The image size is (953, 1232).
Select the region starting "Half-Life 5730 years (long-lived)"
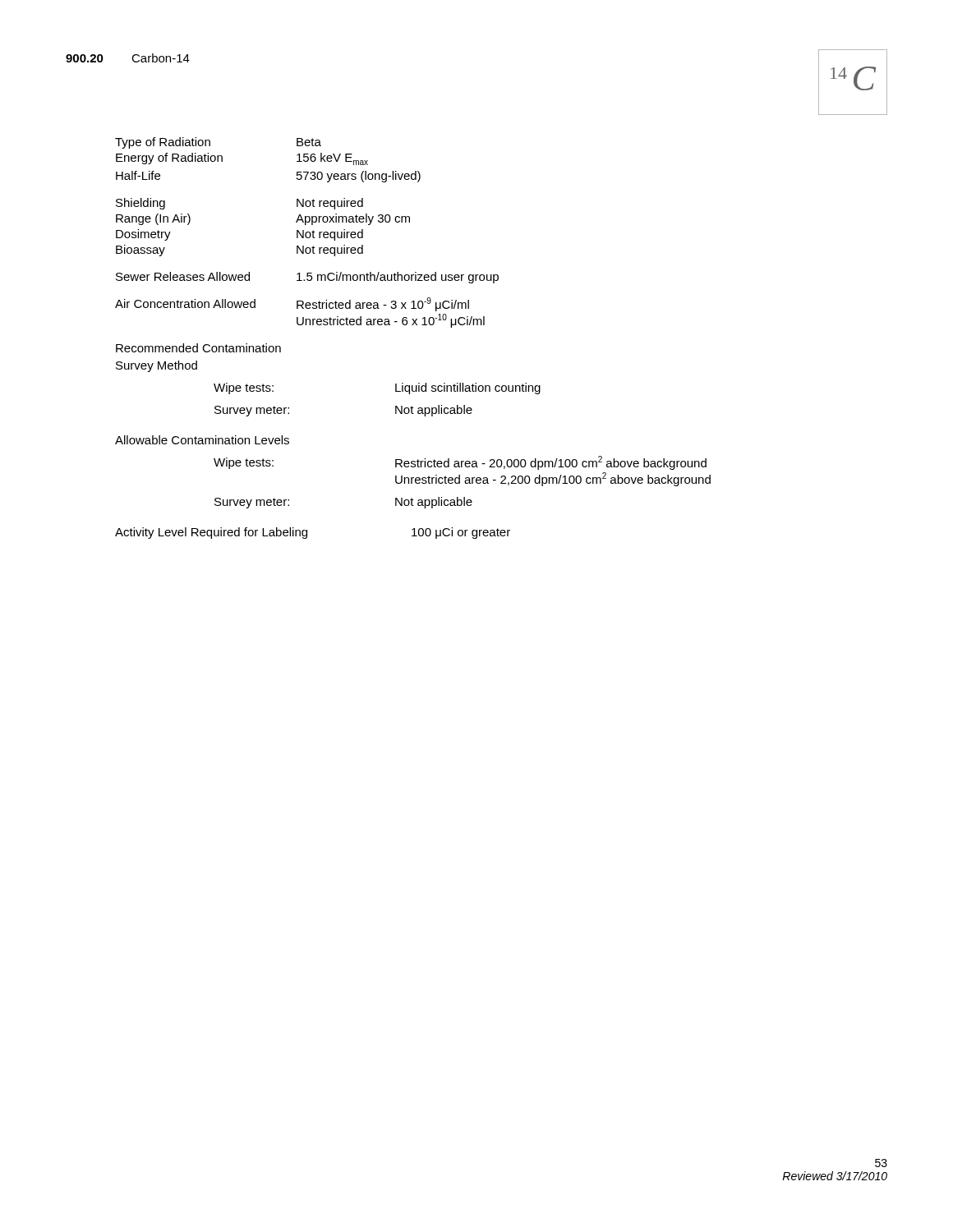pyautogui.click(x=135, y=176)
